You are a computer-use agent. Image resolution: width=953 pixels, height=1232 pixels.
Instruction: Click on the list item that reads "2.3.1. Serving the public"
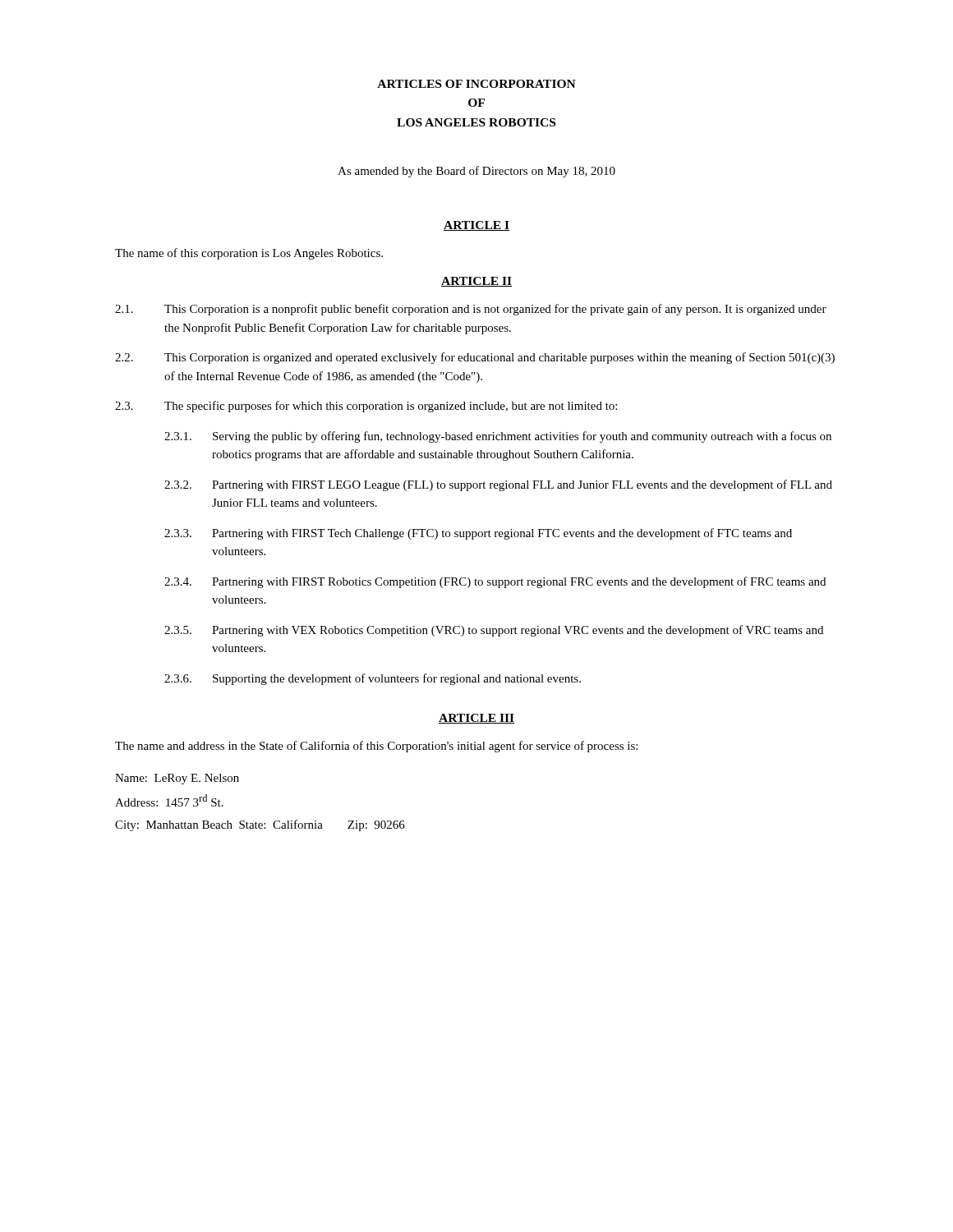501,445
